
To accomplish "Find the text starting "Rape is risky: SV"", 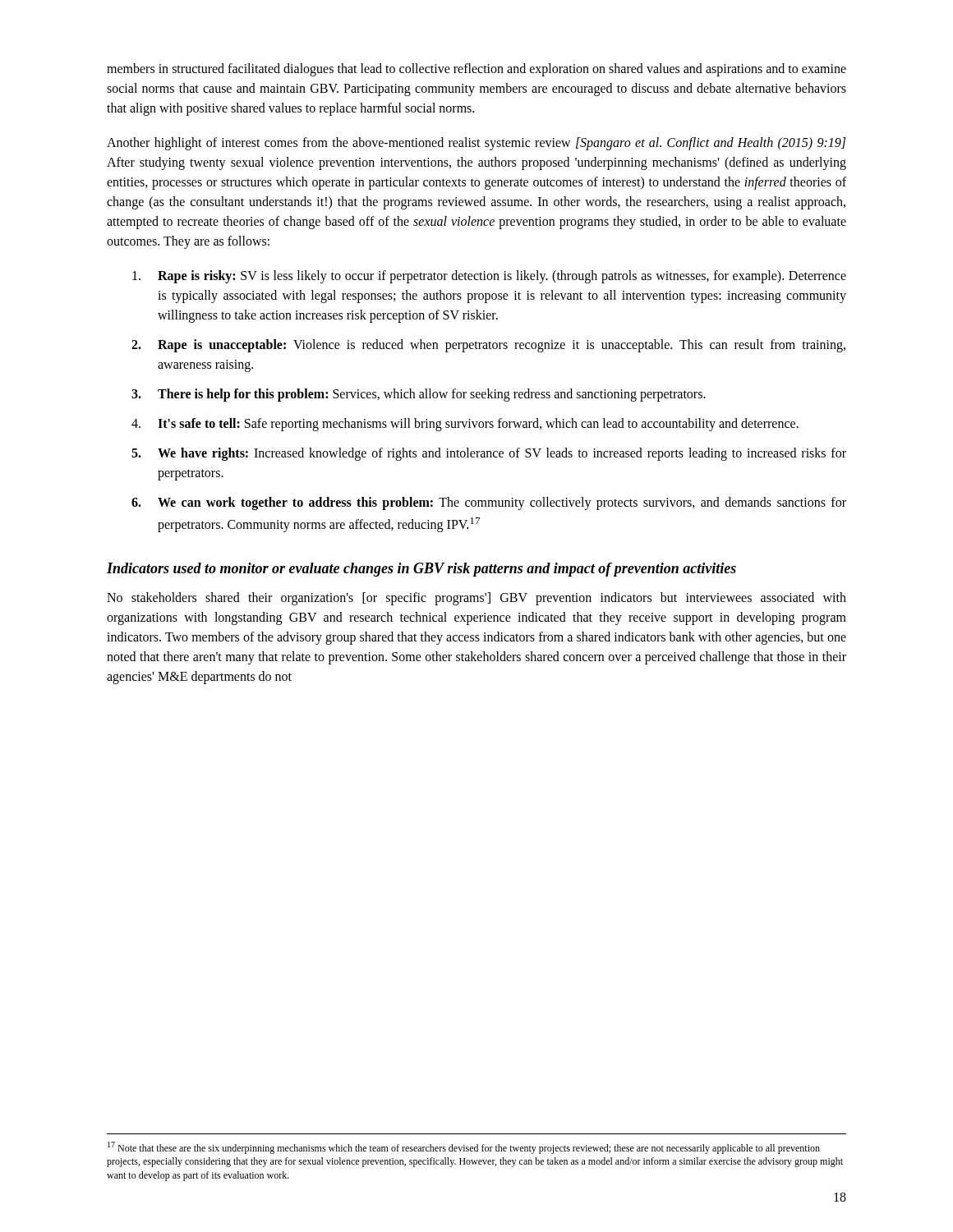I will pos(489,296).
